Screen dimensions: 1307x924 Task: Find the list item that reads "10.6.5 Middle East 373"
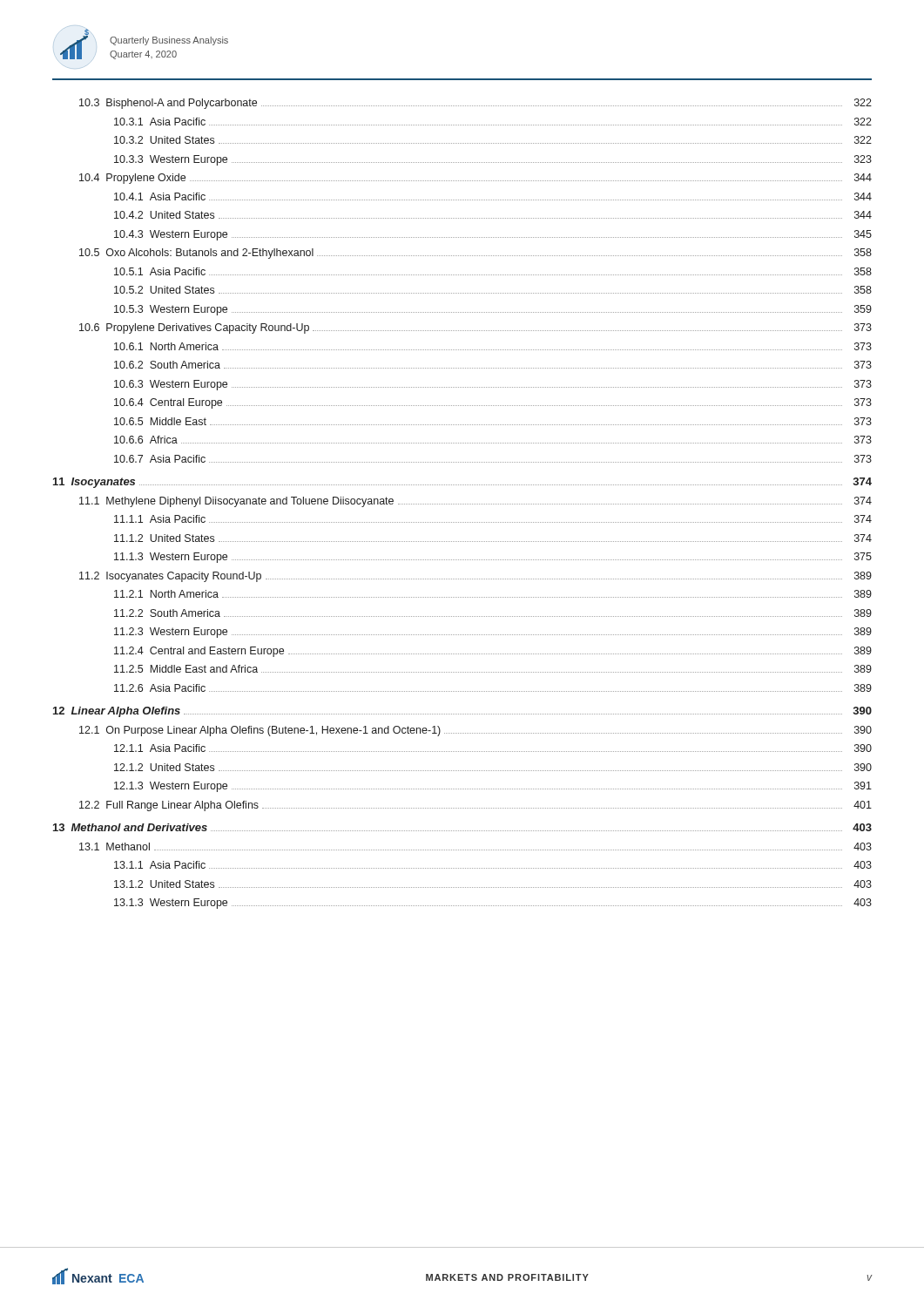[492, 422]
